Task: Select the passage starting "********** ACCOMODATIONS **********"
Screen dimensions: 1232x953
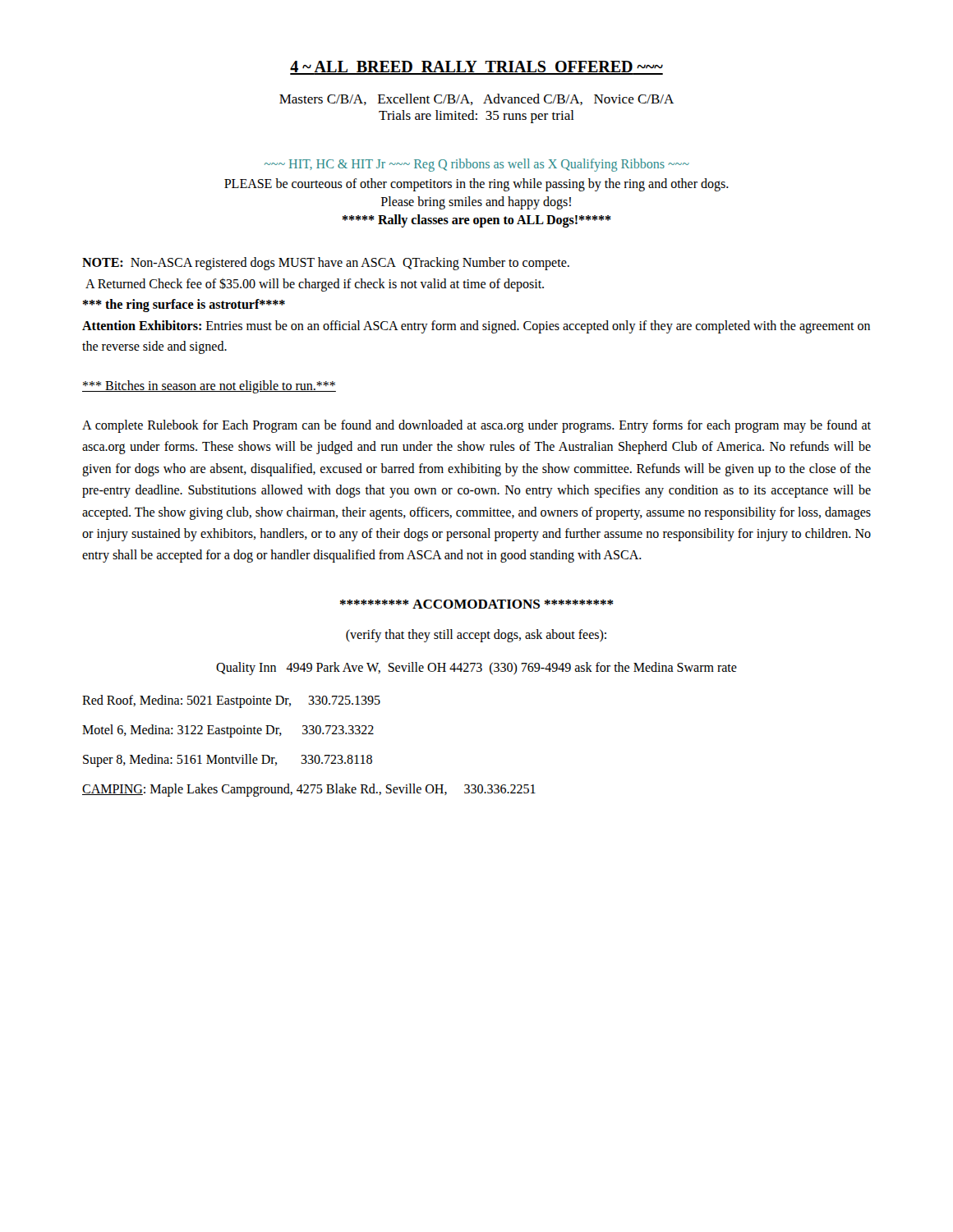Action: 476,604
